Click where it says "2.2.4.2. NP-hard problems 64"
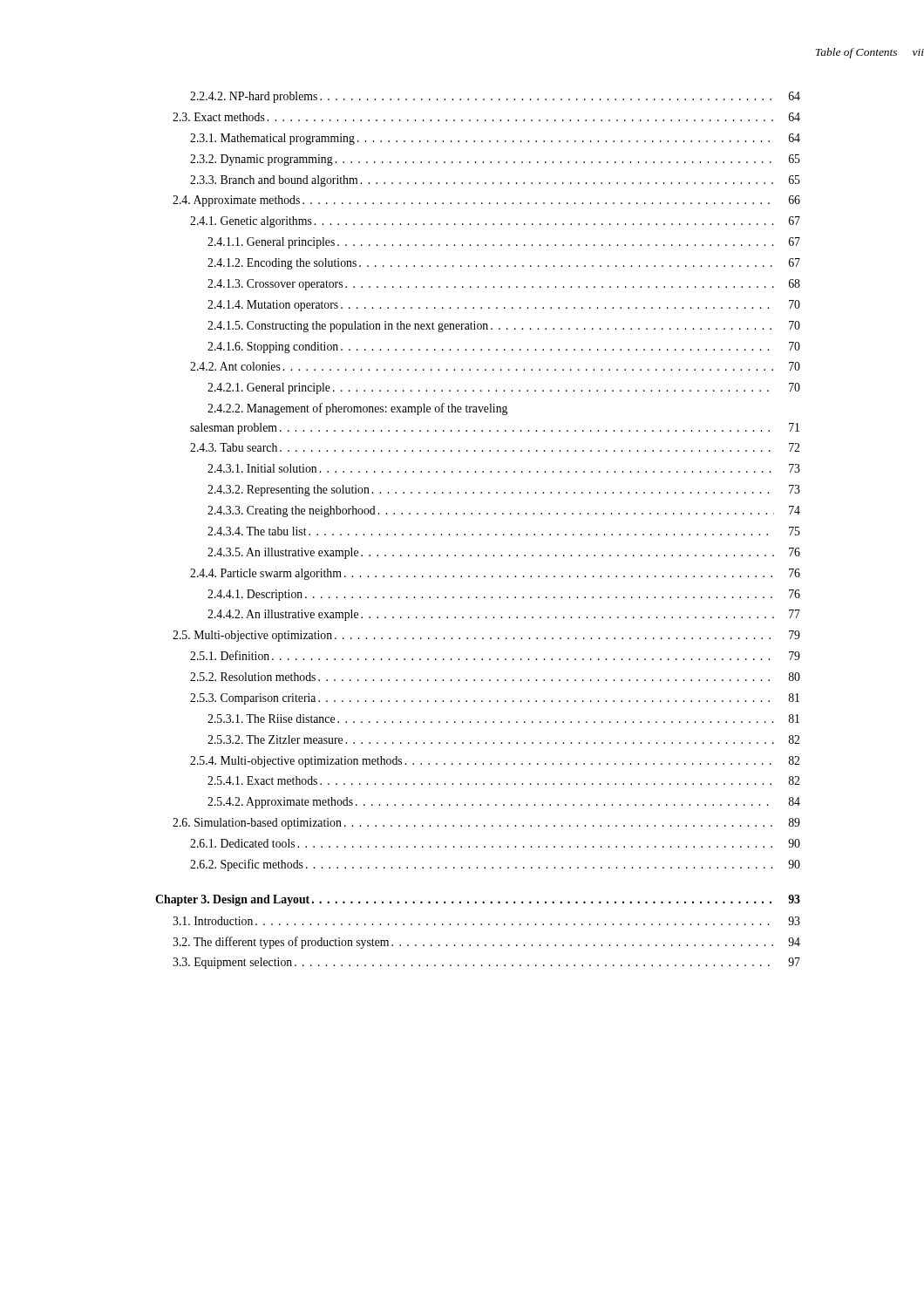This screenshot has width=924, height=1308. coord(495,97)
